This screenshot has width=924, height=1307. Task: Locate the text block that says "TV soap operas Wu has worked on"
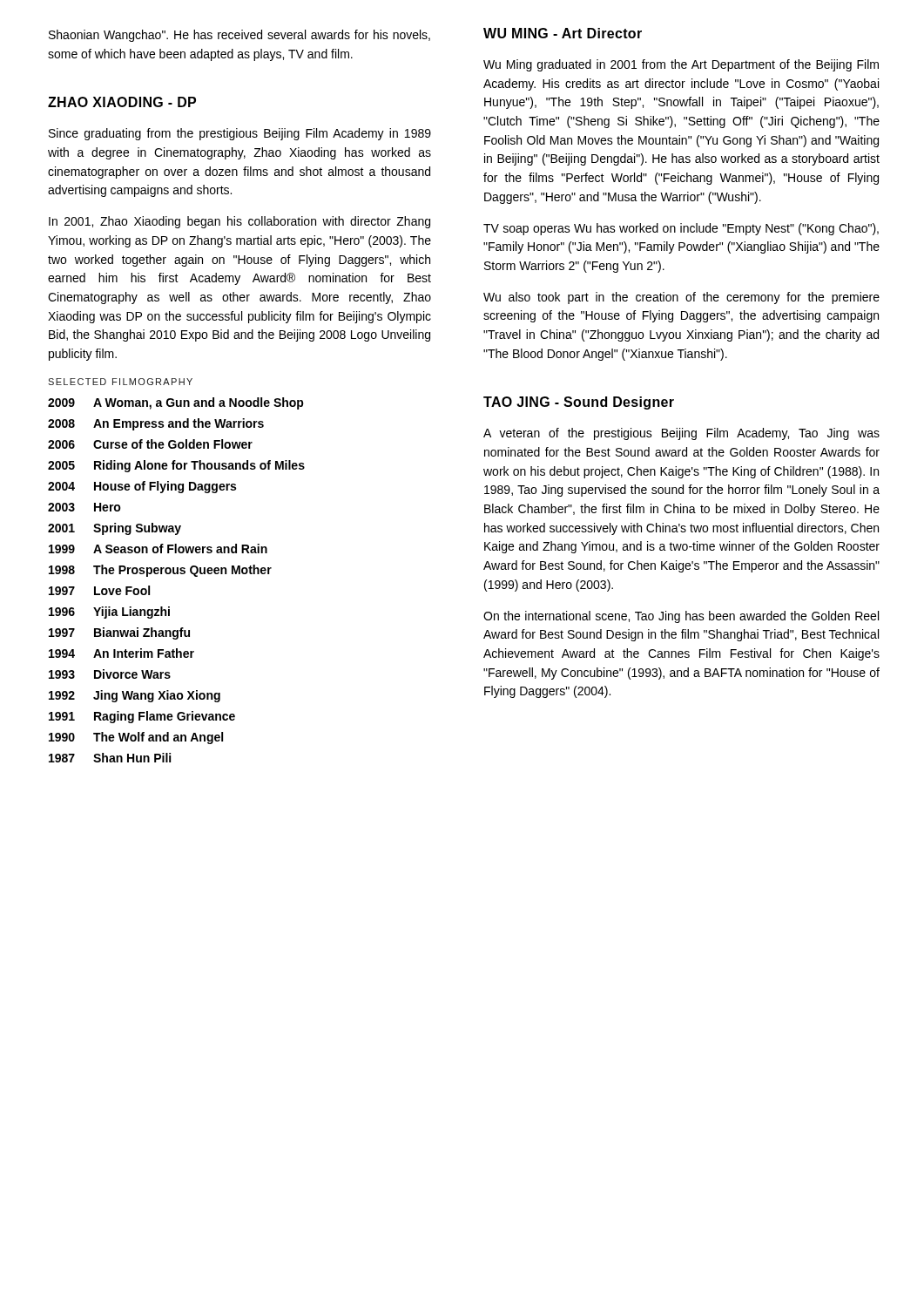[681, 247]
